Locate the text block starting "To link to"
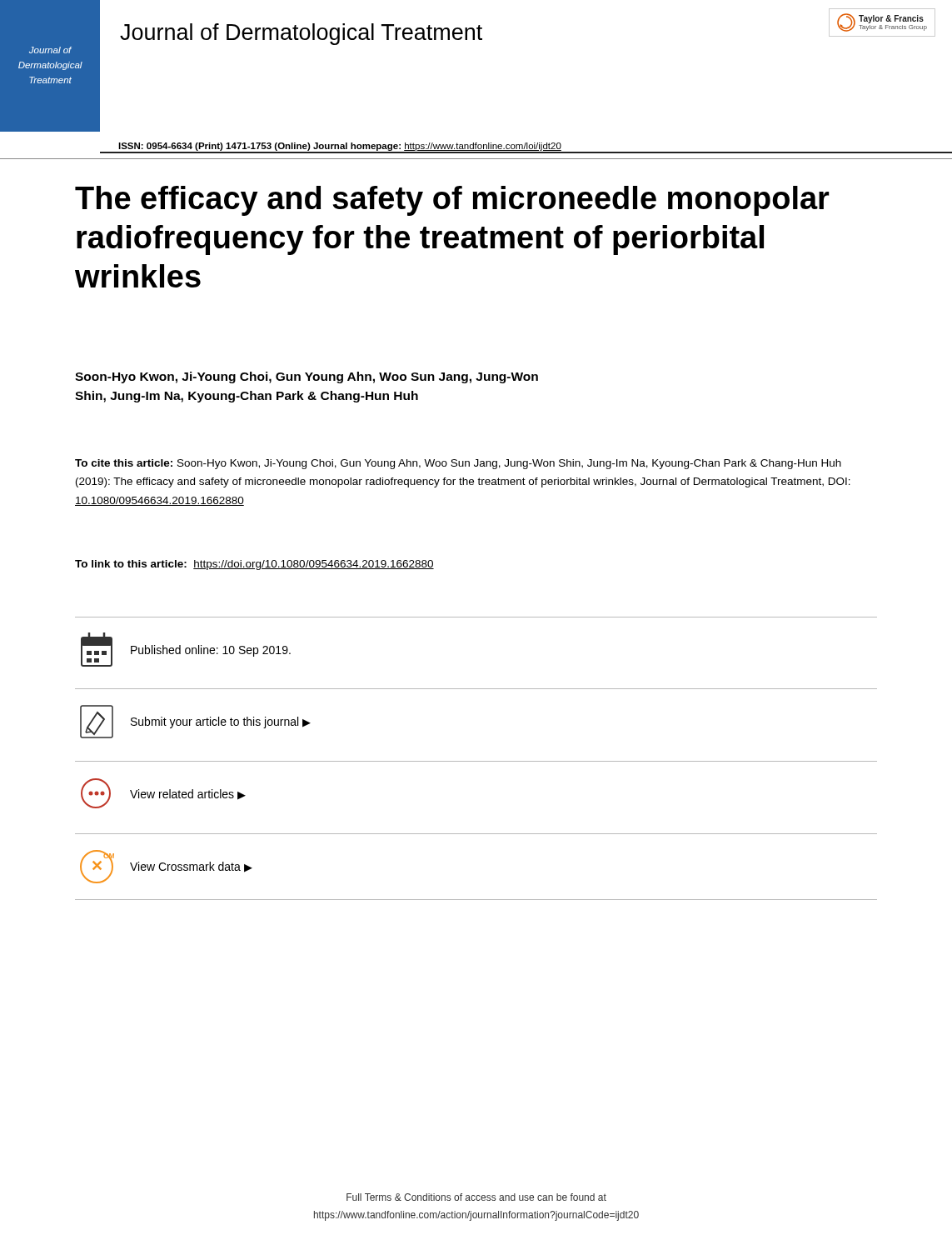This screenshot has height=1250, width=952. [254, 564]
